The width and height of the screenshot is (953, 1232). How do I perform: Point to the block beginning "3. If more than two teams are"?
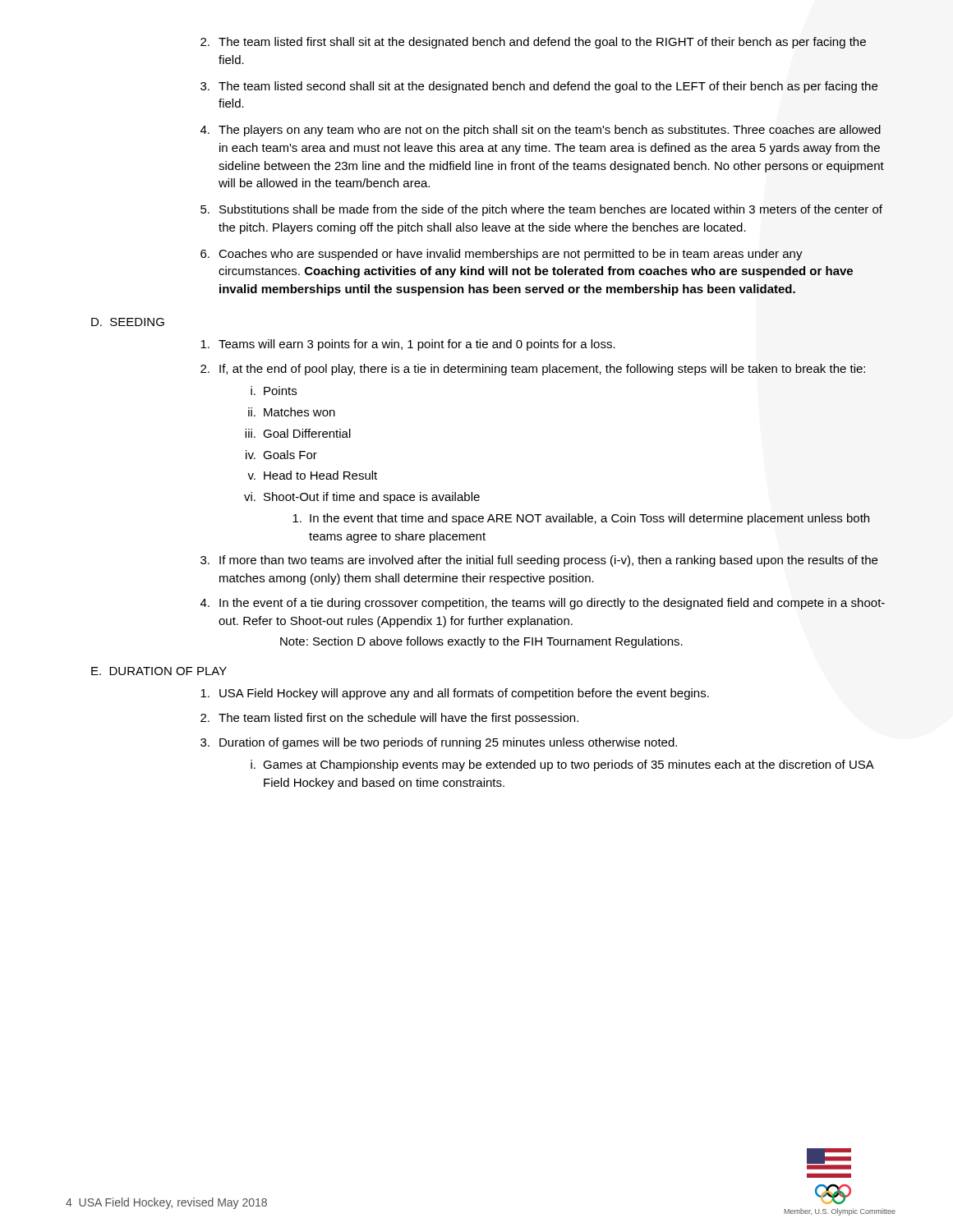click(x=534, y=569)
